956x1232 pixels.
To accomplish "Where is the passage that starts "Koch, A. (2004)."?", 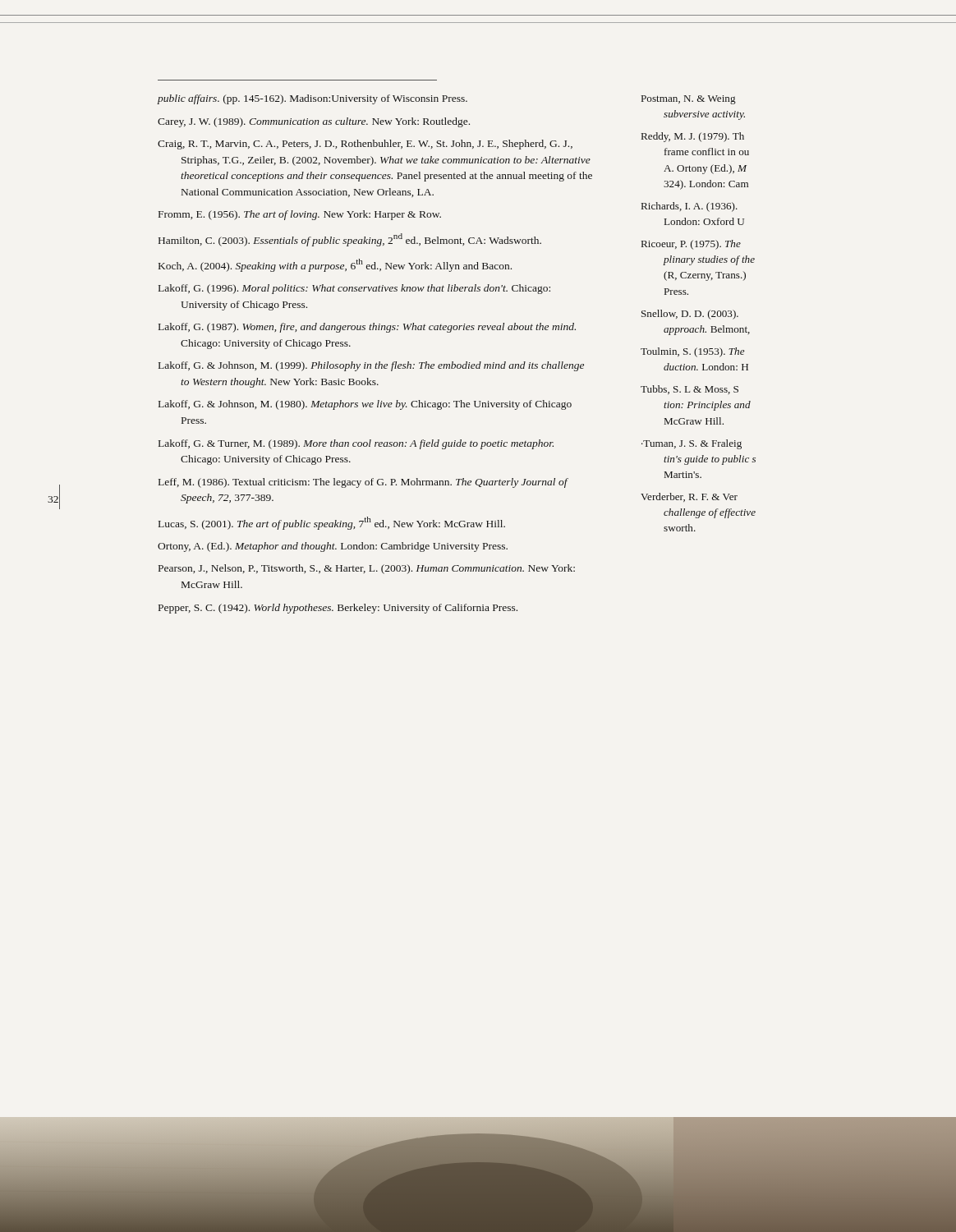I will point(335,264).
